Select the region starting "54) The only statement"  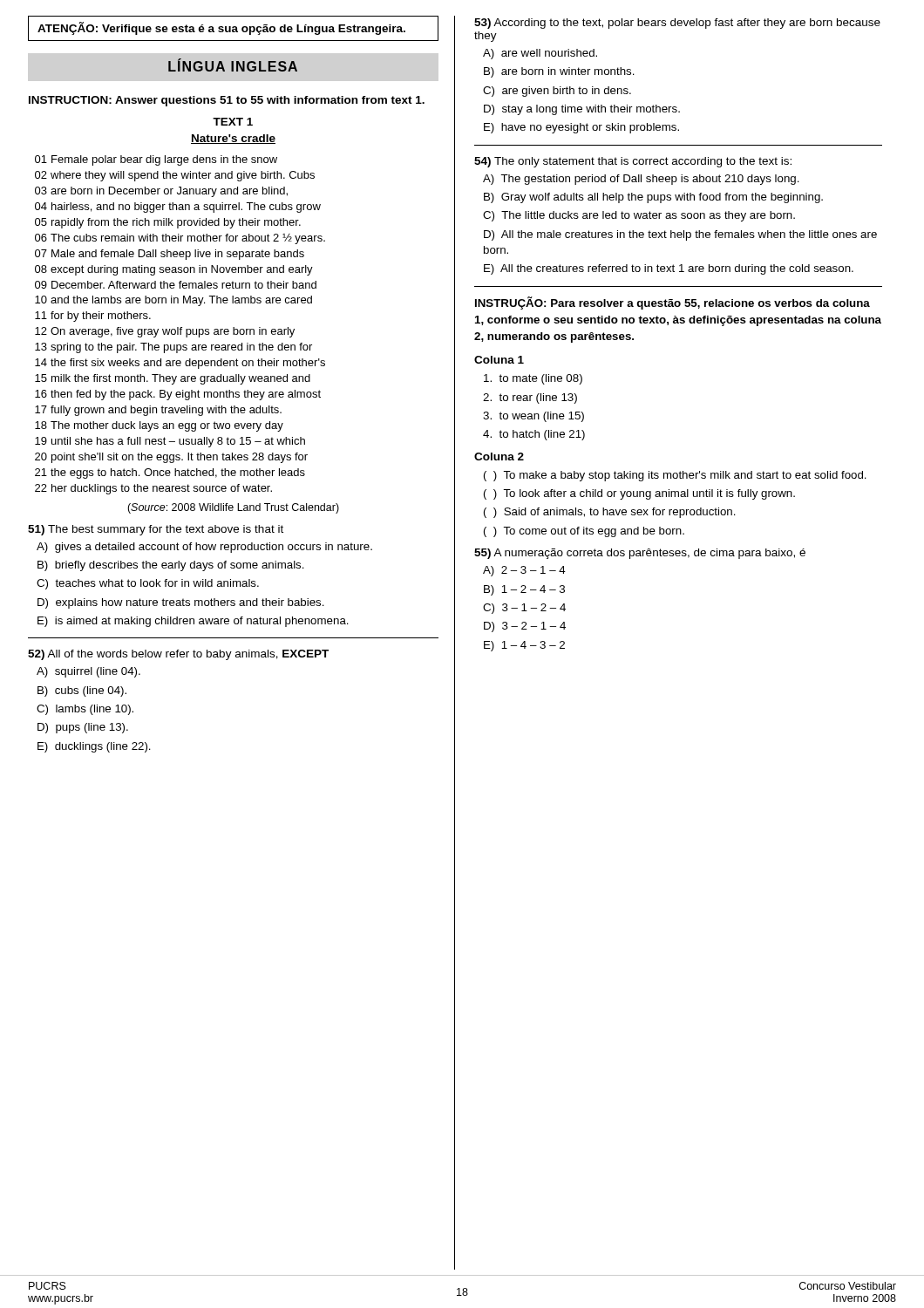point(678,216)
